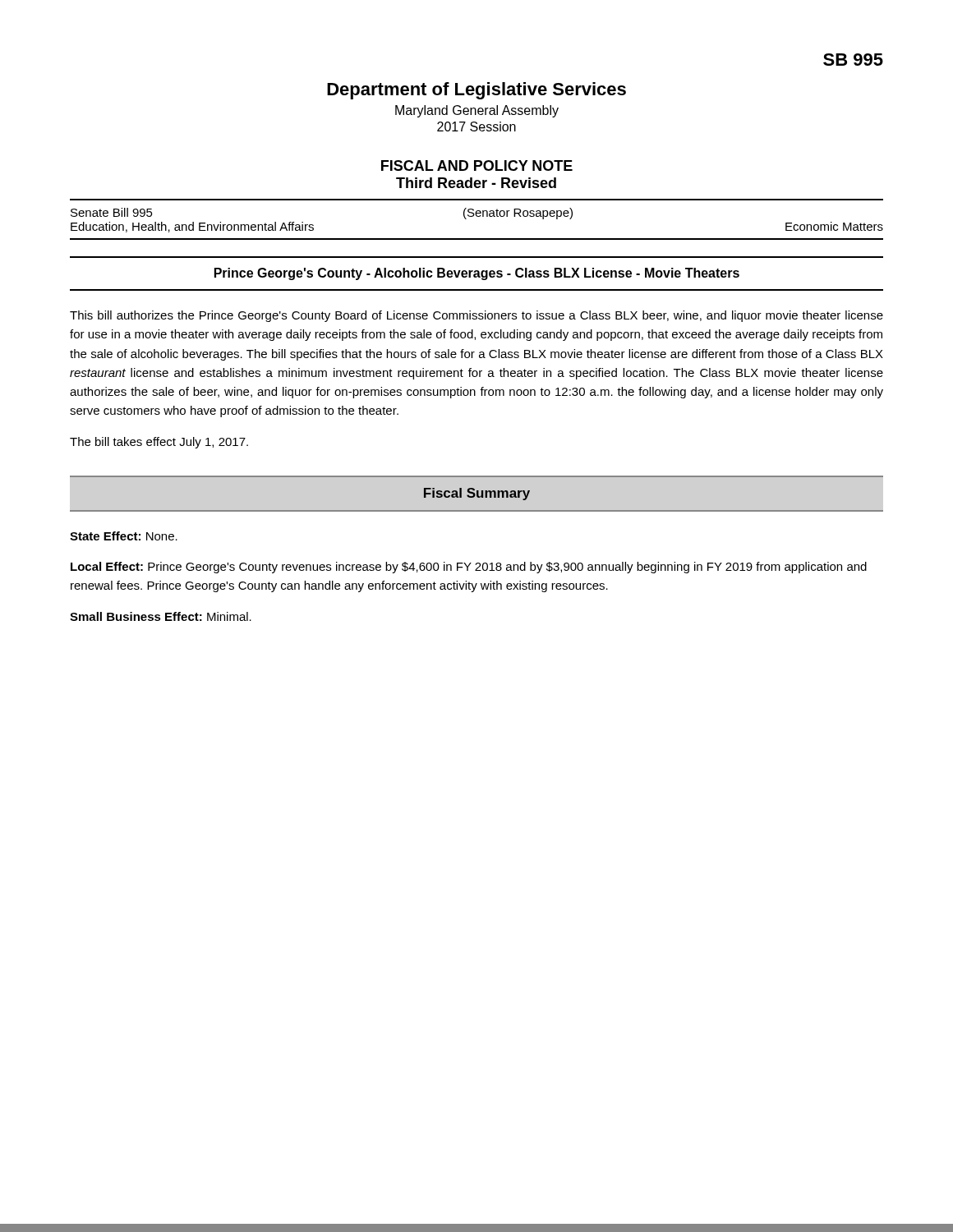The height and width of the screenshot is (1232, 953).
Task: Find the text block that reads "State Effect: None. Local Effect: Prince"
Action: [476, 576]
